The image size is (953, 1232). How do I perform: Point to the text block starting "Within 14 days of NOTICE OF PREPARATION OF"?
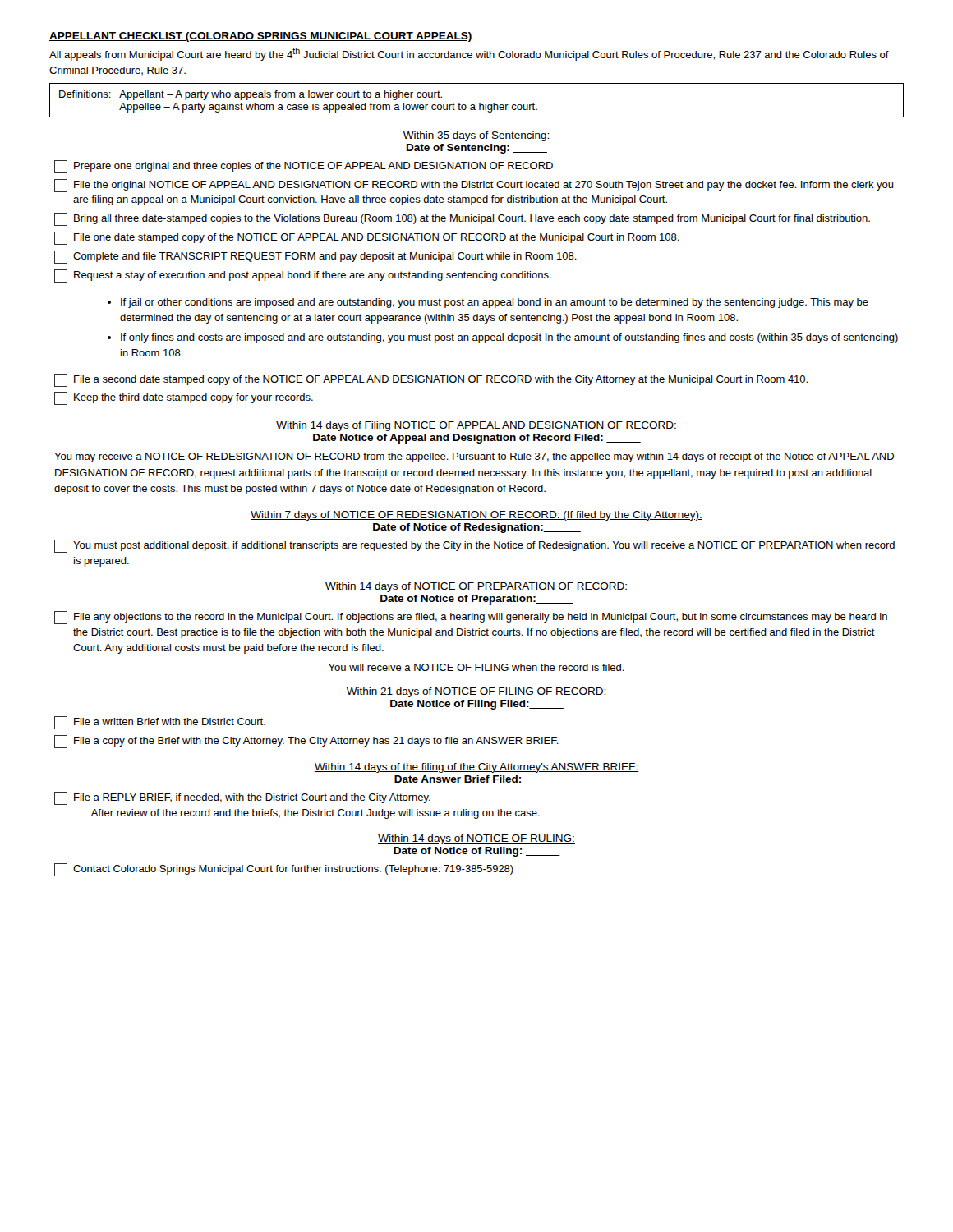(476, 586)
